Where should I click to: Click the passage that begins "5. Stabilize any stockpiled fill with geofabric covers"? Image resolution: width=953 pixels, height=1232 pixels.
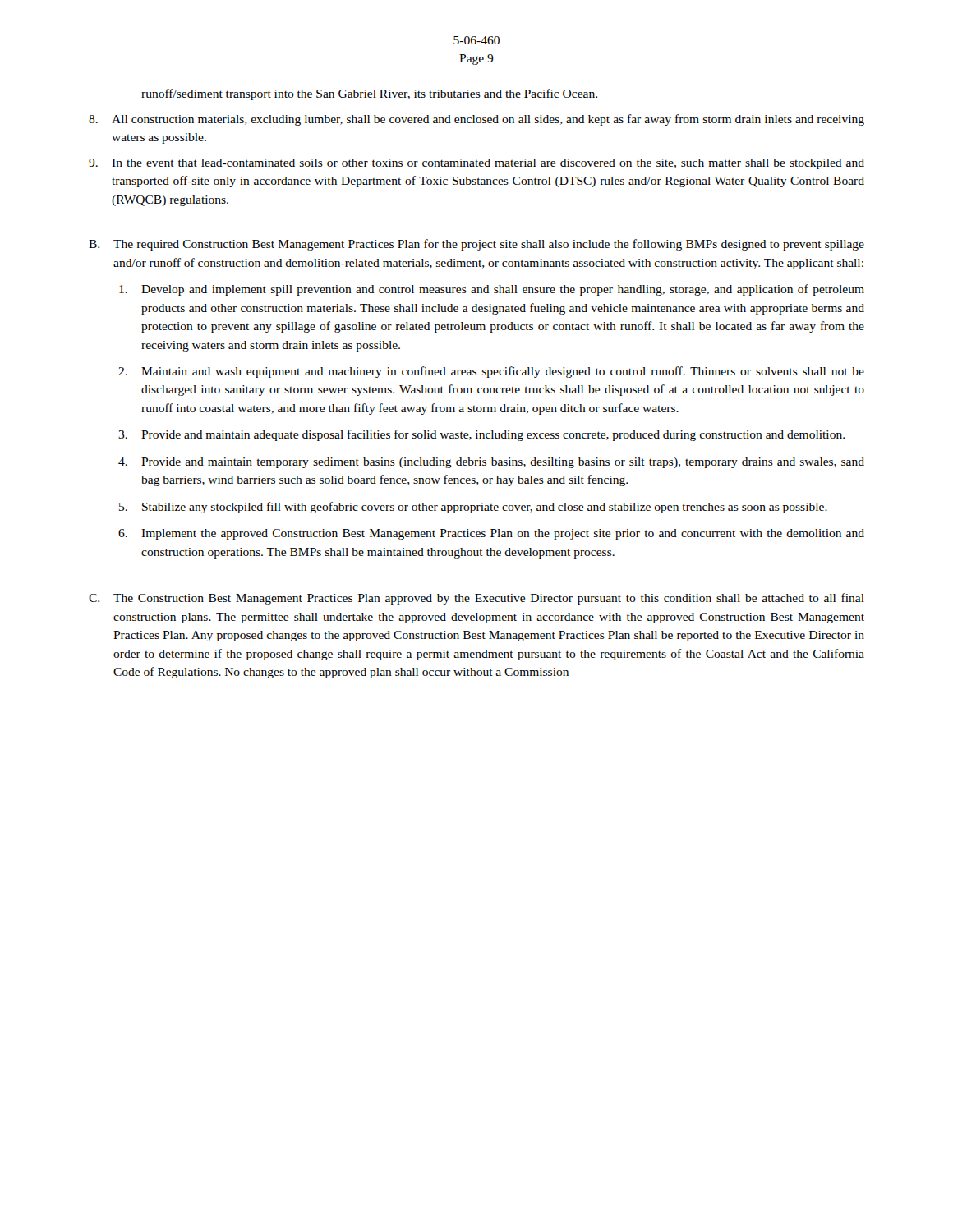(491, 507)
